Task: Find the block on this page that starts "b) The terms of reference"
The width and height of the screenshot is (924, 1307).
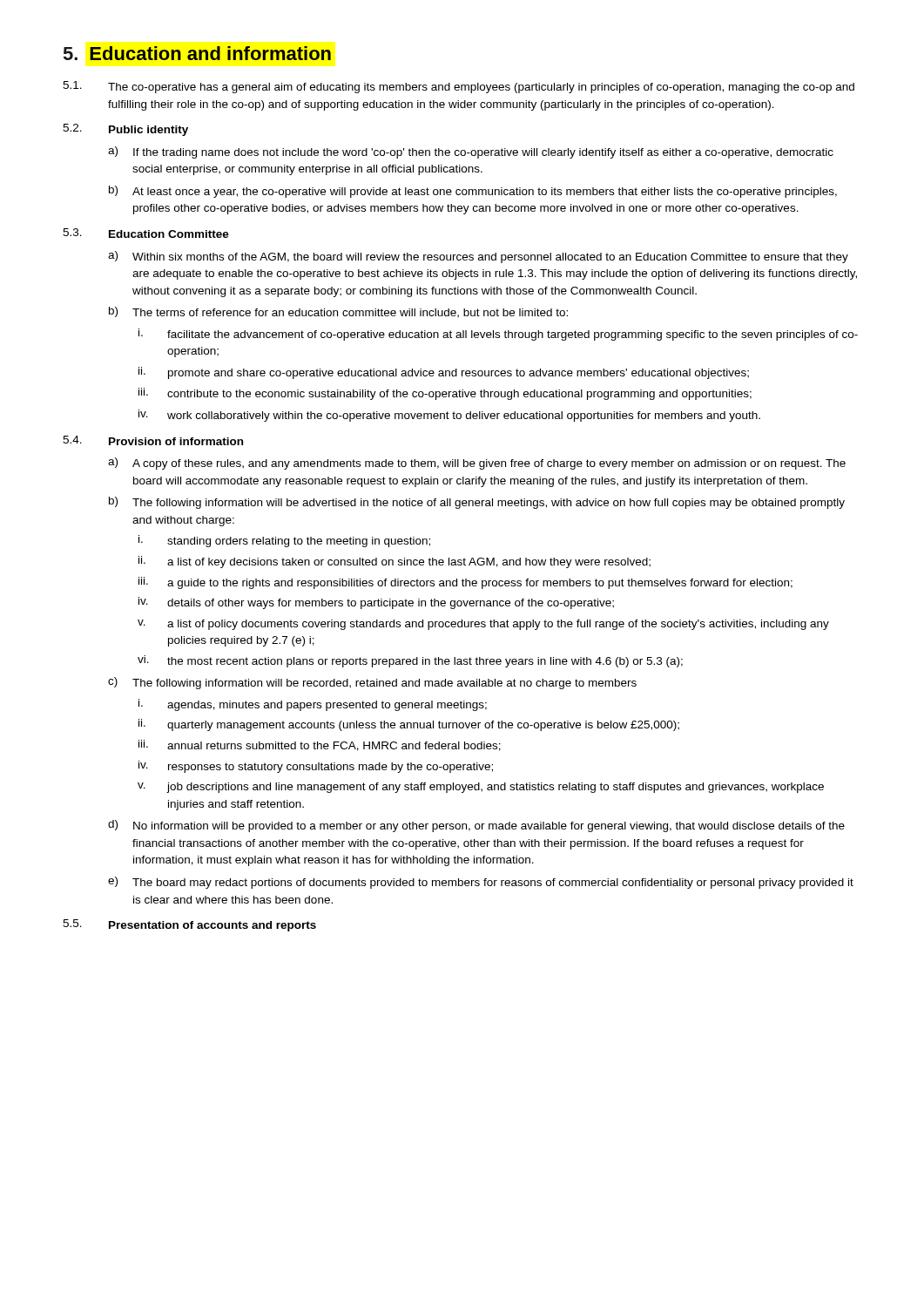Action: point(485,313)
